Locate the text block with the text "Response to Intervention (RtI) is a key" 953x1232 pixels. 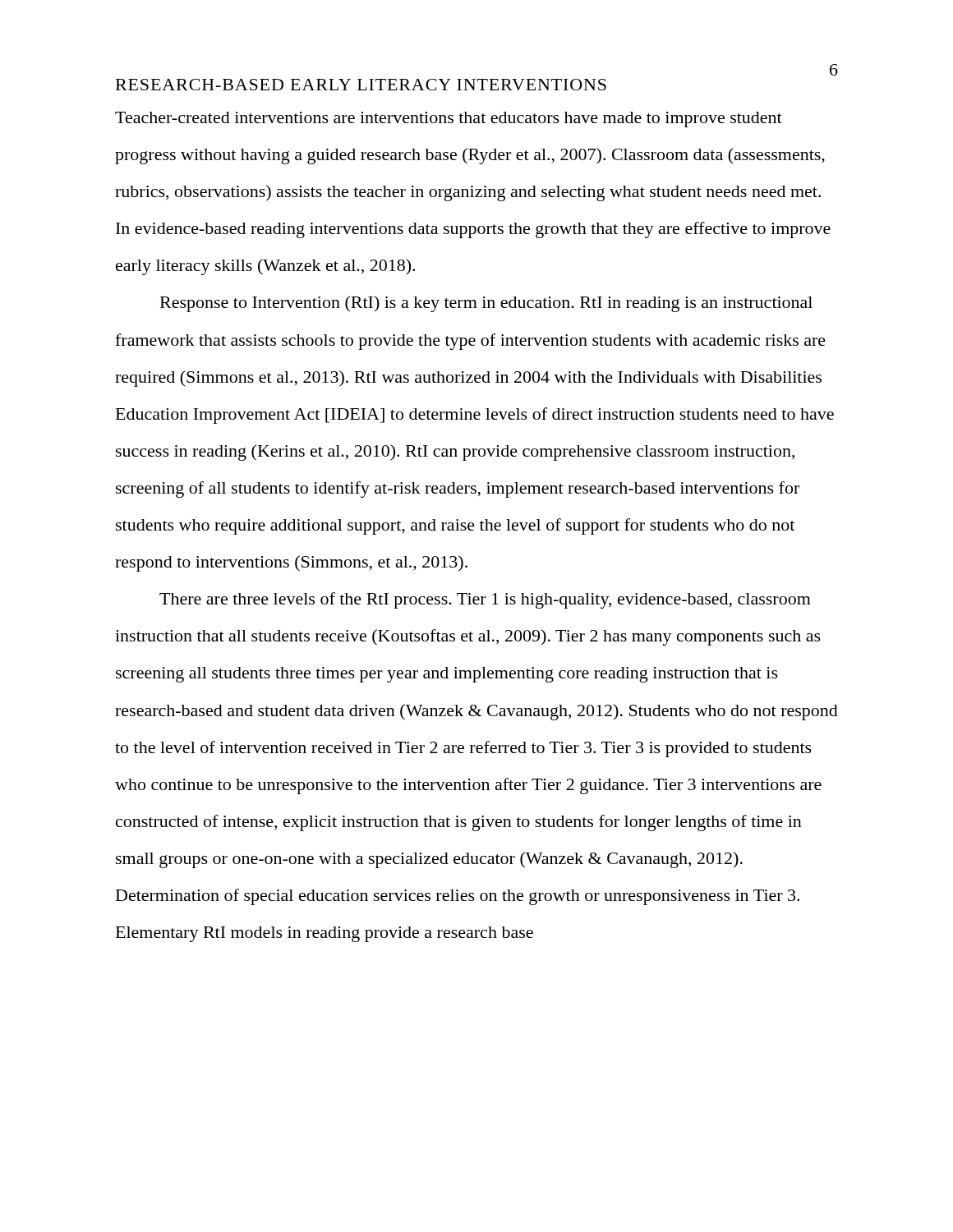coord(486,304)
